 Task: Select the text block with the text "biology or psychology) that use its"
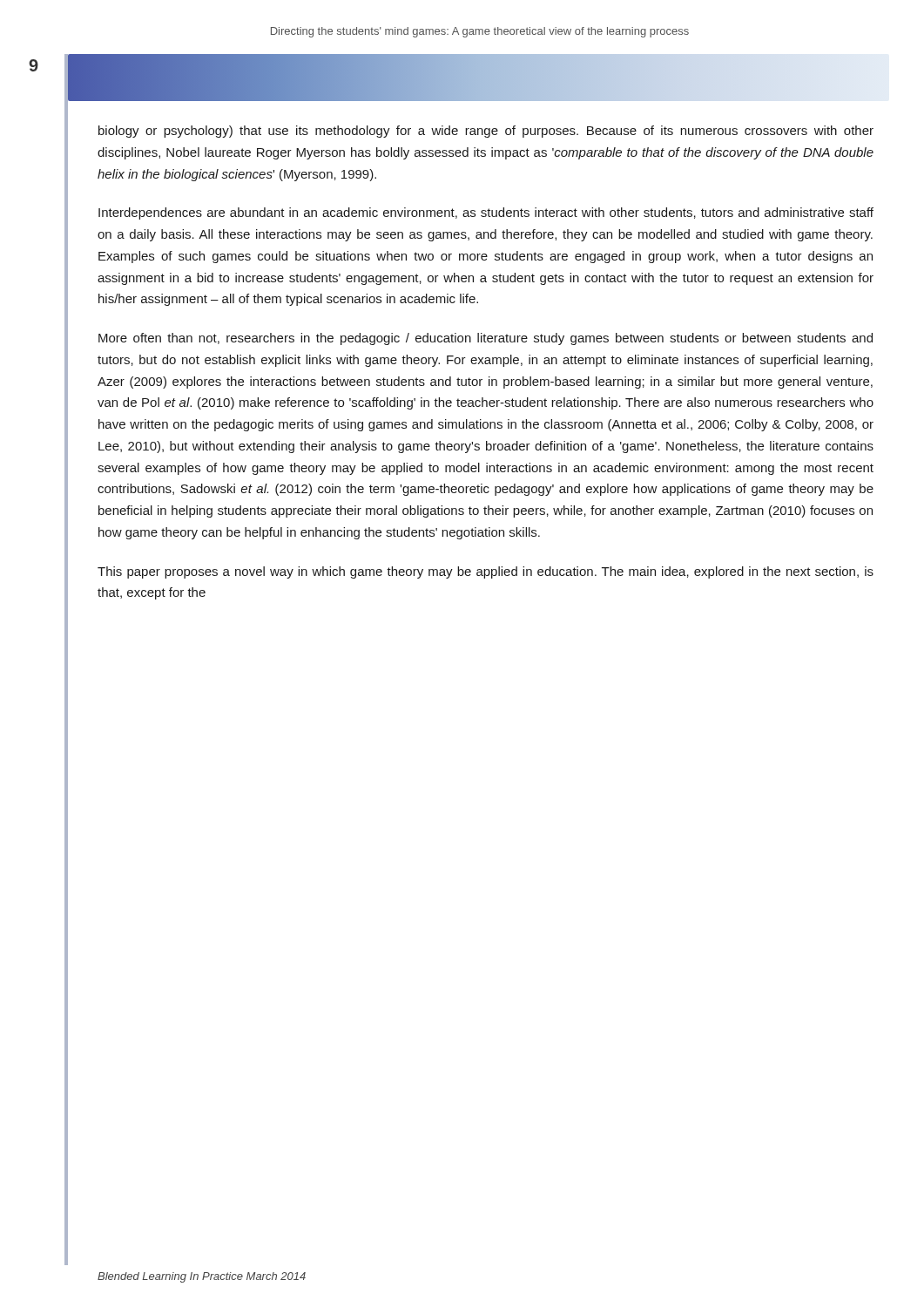pos(486,152)
